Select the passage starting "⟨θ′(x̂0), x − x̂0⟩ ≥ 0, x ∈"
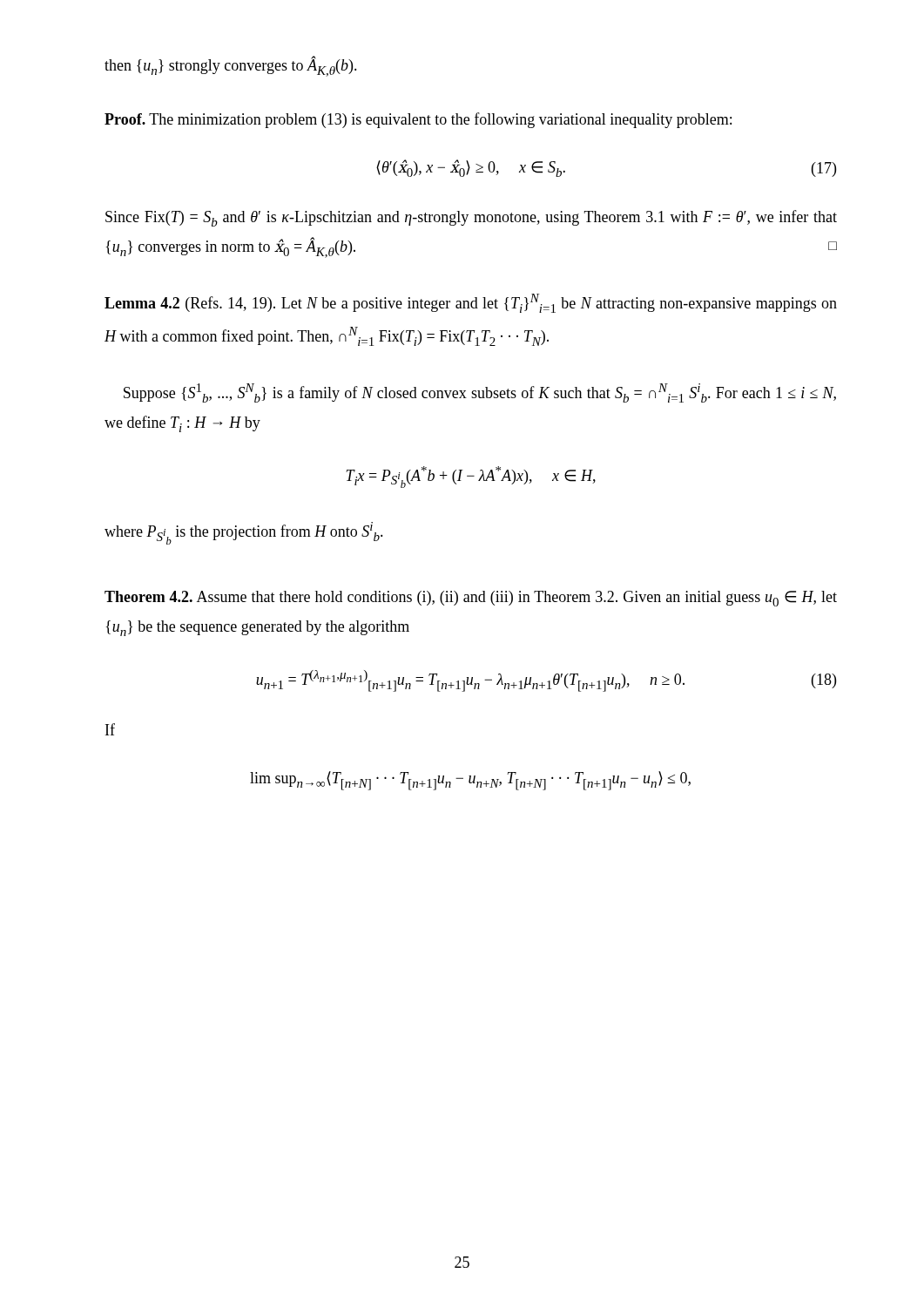Screen dimensions: 1307x924 pyautogui.click(x=471, y=169)
